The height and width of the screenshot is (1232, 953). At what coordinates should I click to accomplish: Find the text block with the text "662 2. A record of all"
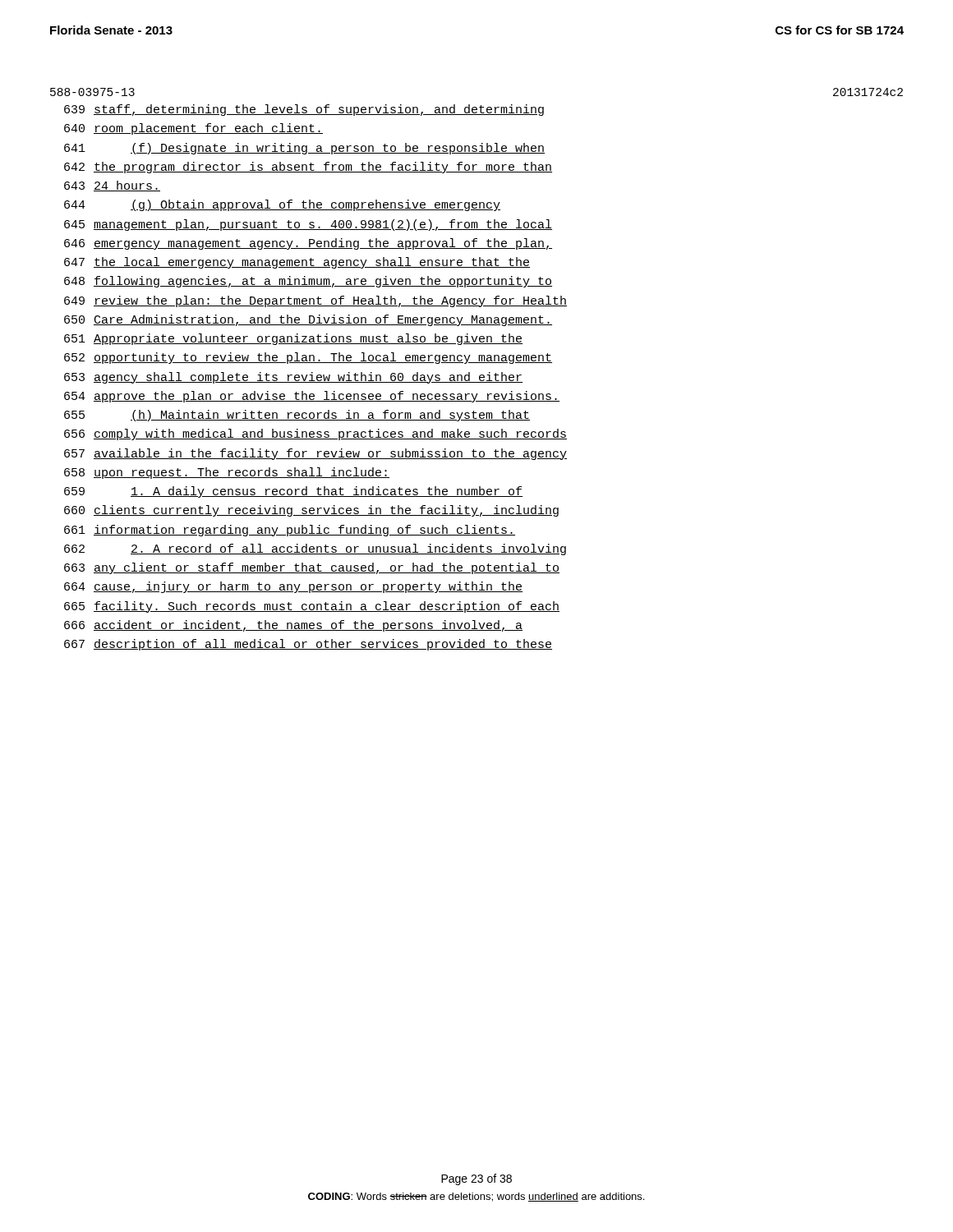point(476,550)
